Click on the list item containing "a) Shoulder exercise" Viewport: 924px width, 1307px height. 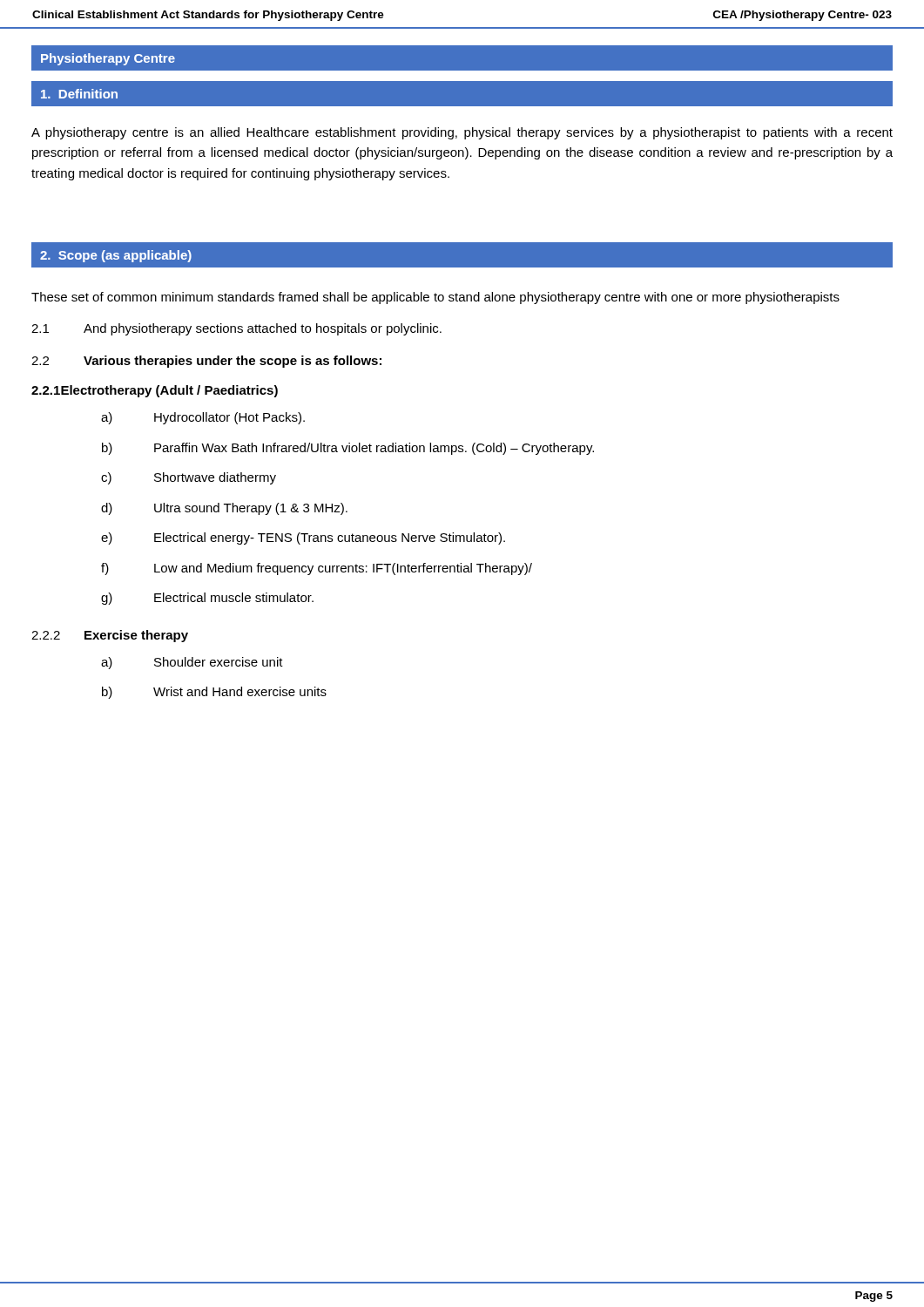[x=192, y=663]
